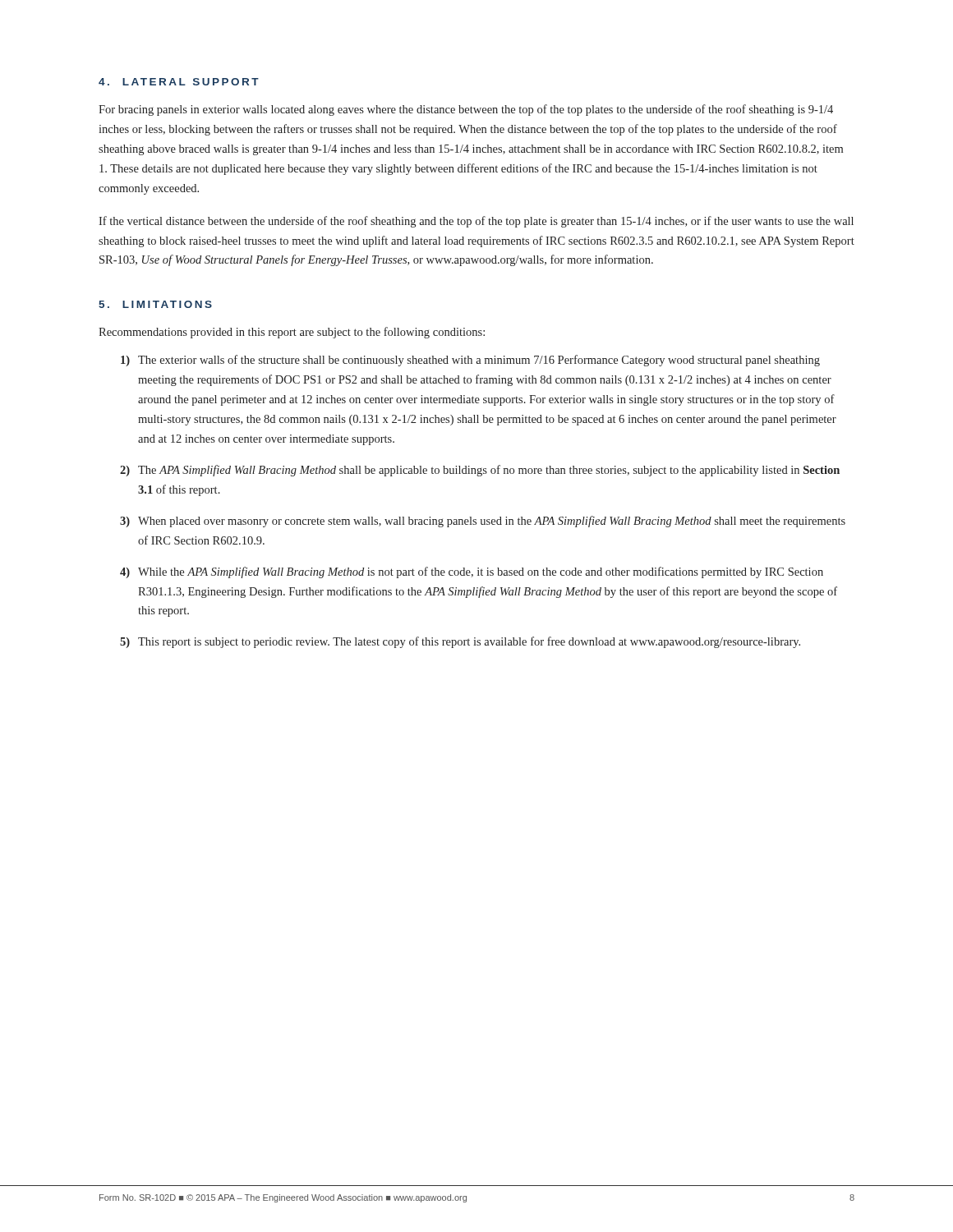Select the text block starting "5) This report is subject to"
Image resolution: width=953 pixels, height=1232 pixels.
click(476, 643)
